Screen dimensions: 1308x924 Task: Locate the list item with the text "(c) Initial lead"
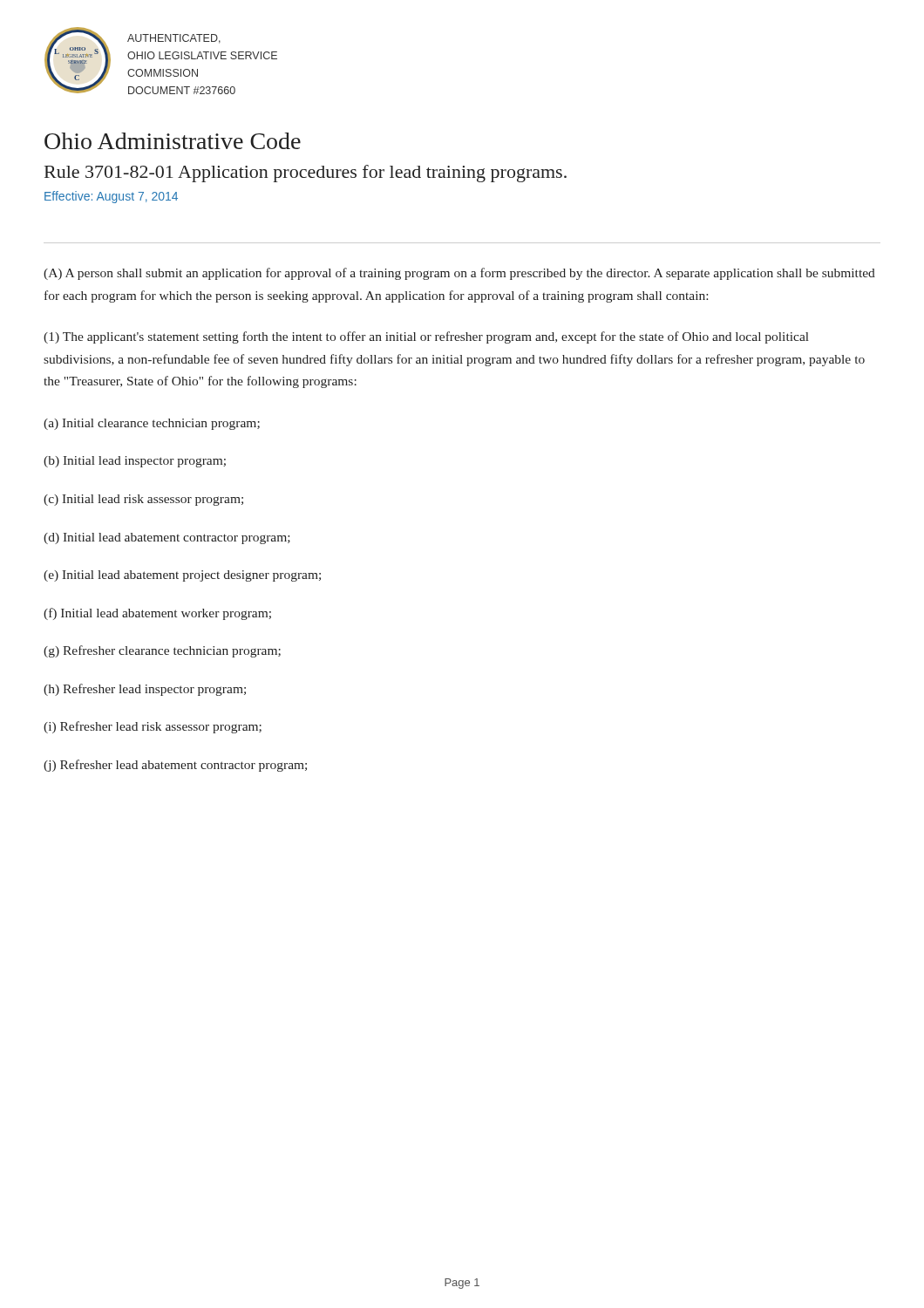point(144,498)
